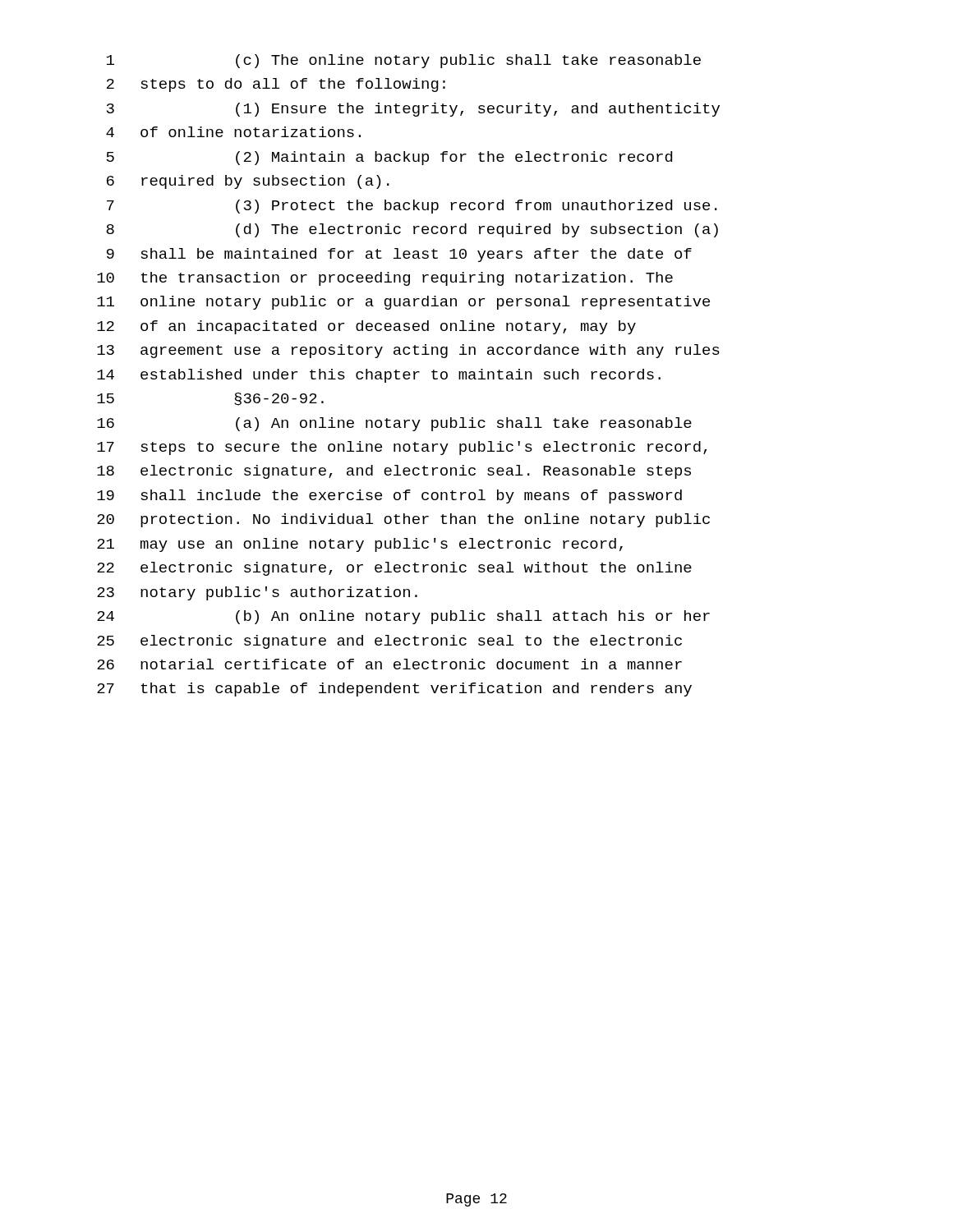
Task: Select the list item containing "21 may use an online notary public's electronic"
Action: click(476, 545)
